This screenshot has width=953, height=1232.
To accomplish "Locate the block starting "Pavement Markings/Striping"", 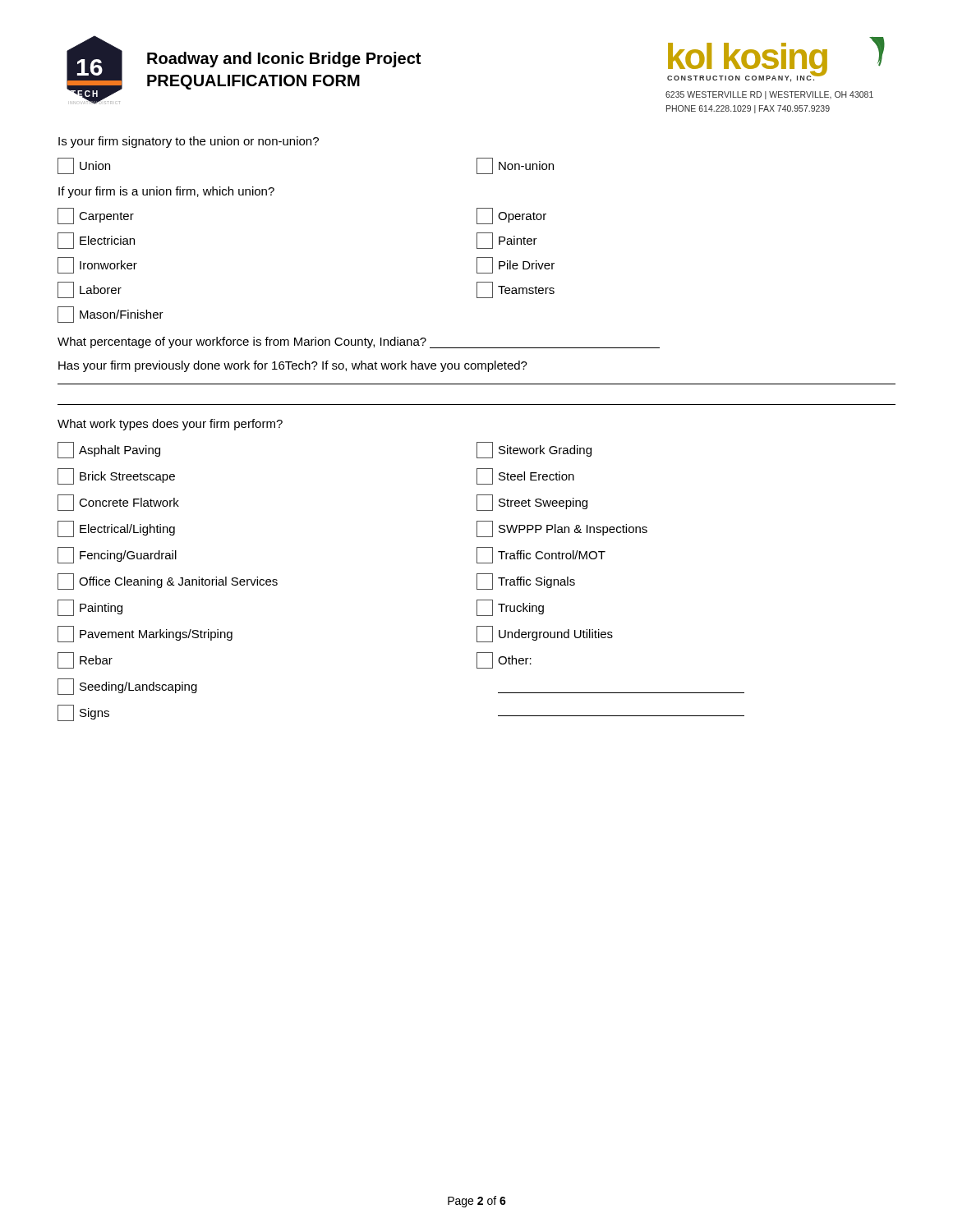I will [145, 634].
